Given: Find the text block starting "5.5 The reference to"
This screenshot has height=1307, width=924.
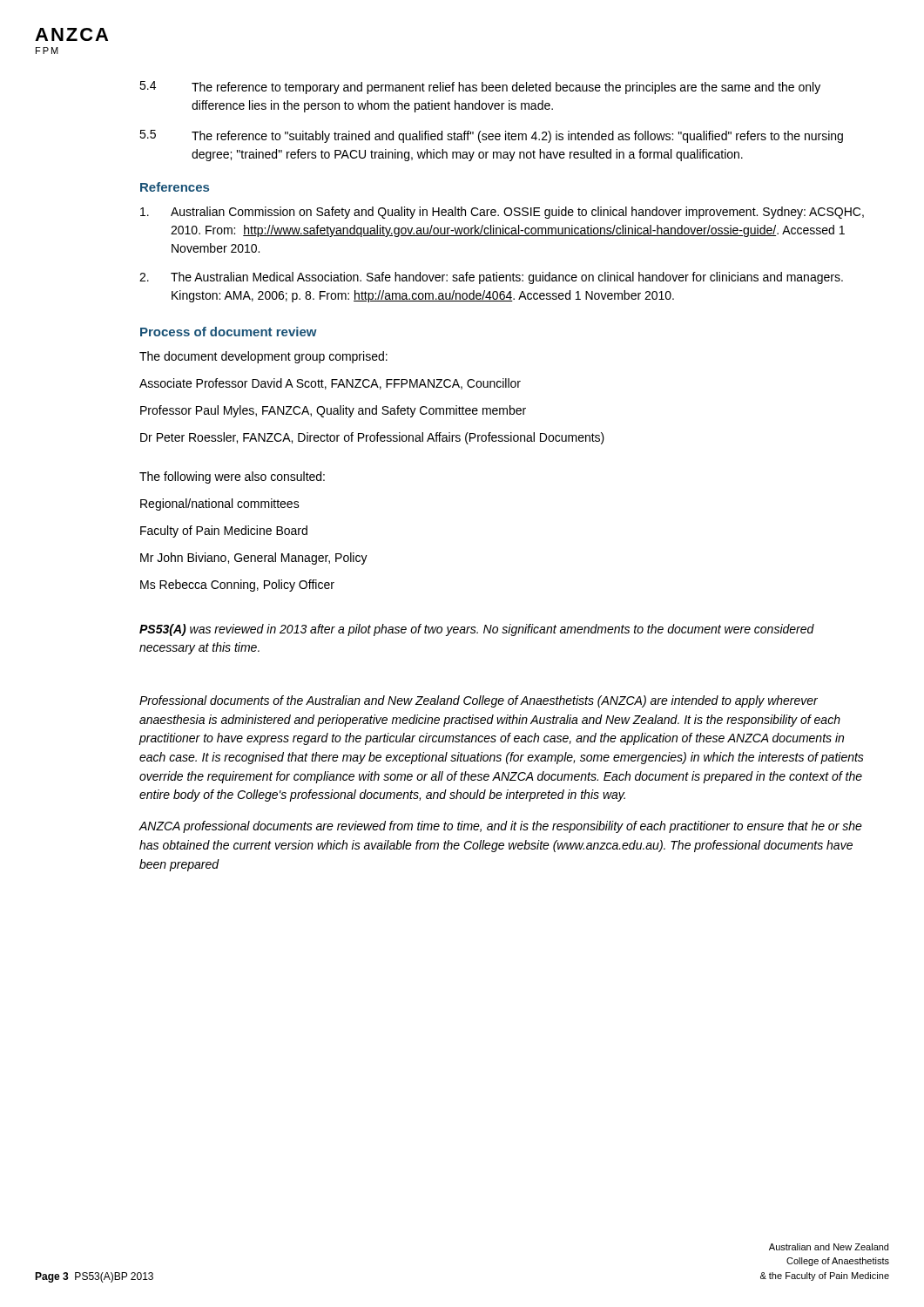Looking at the screenshot, I should point(506,145).
